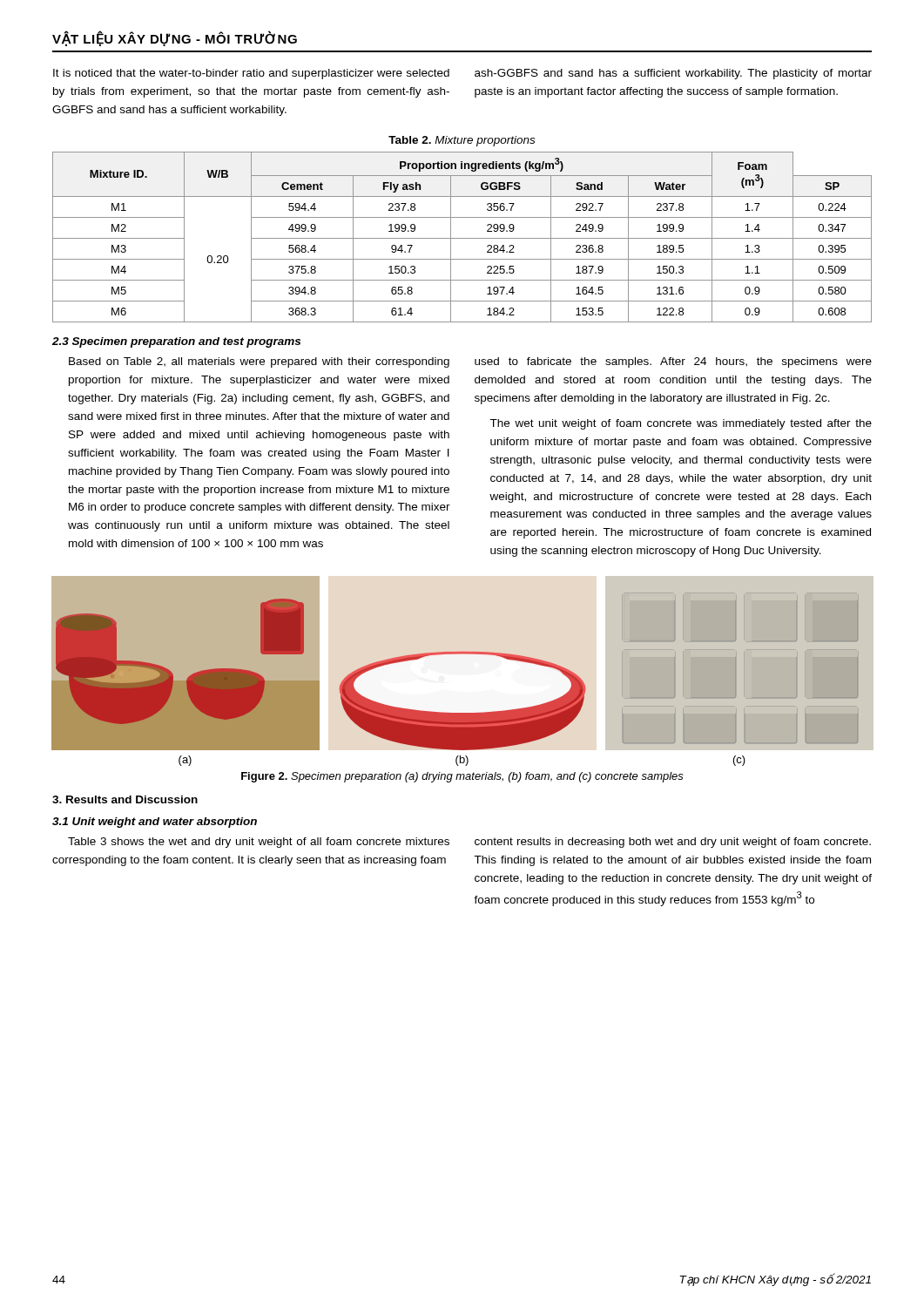Locate the table with the text "Foam (m 3 )"
The image size is (924, 1307).
[462, 237]
